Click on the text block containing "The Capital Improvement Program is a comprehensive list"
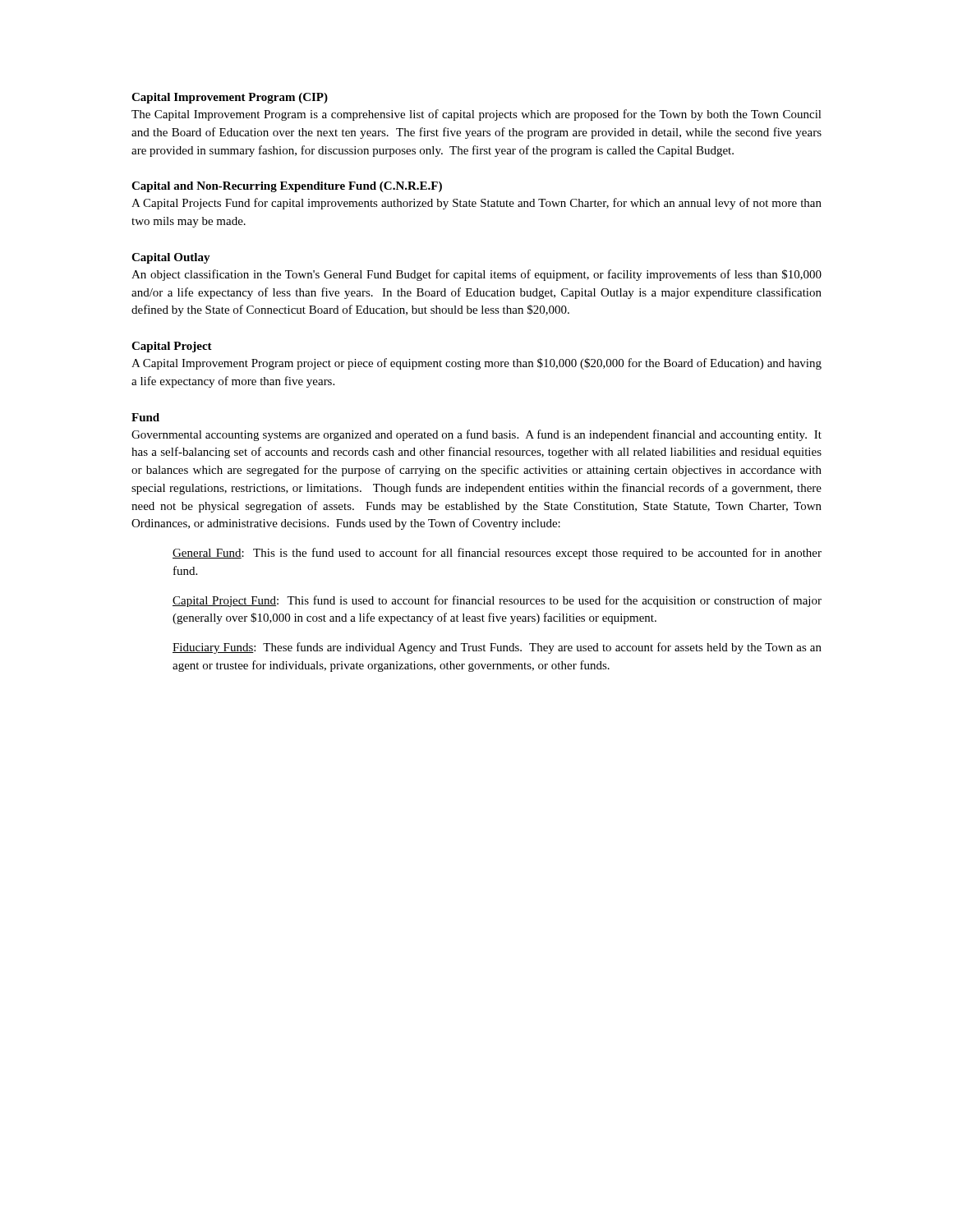The image size is (953, 1232). coord(476,132)
